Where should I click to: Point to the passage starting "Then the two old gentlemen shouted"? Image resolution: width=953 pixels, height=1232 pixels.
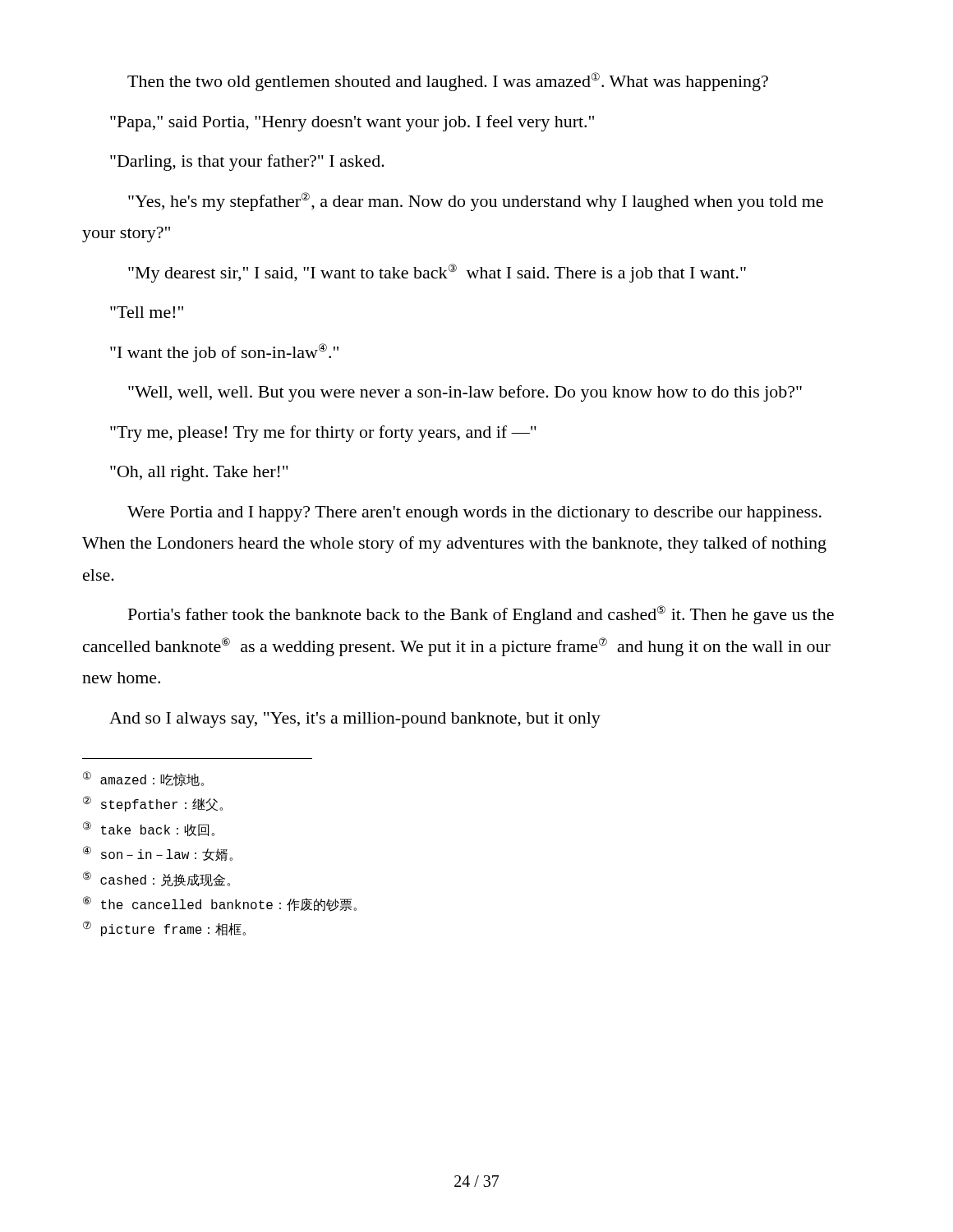pyautogui.click(x=468, y=400)
